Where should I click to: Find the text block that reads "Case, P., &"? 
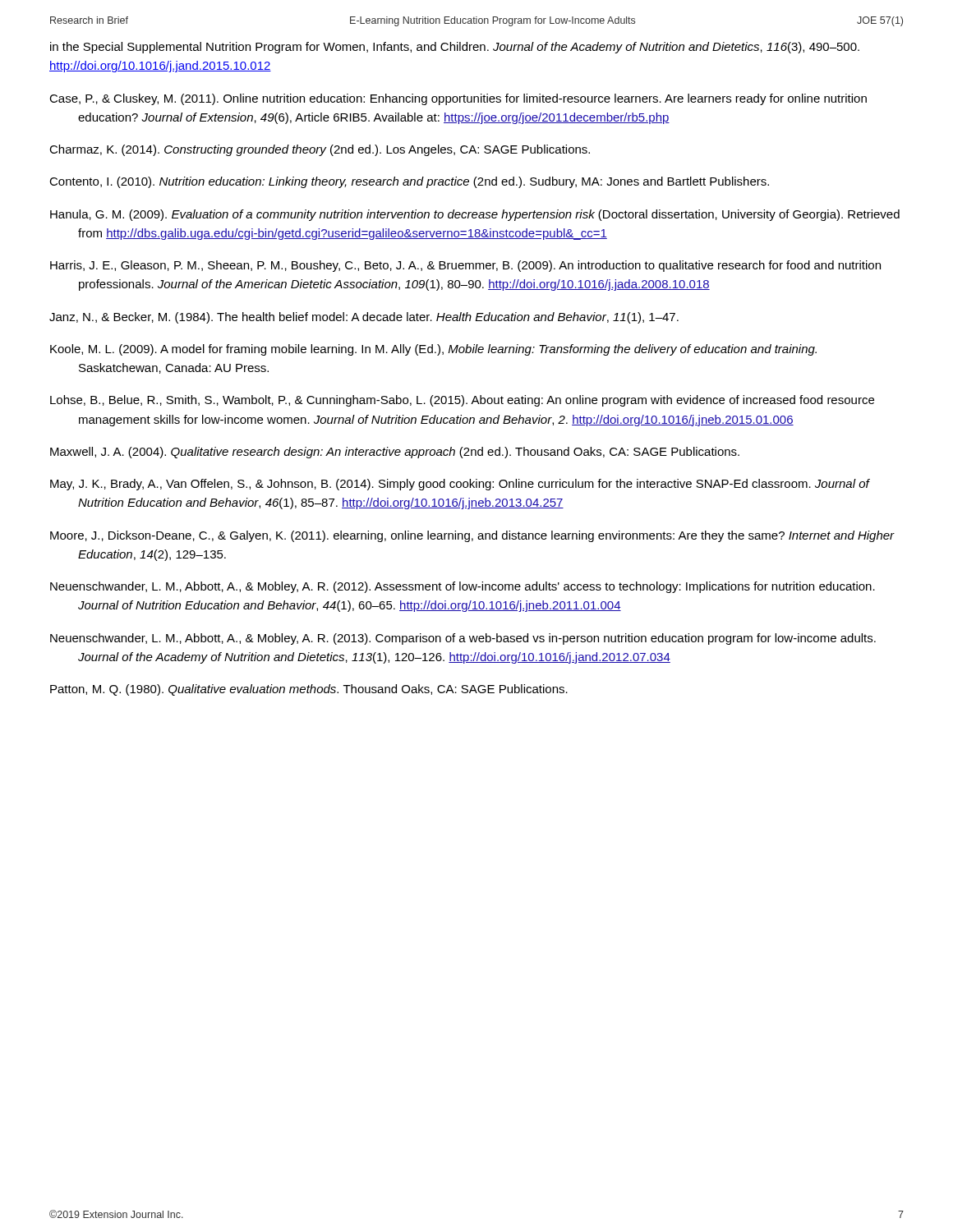tap(458, 107)
